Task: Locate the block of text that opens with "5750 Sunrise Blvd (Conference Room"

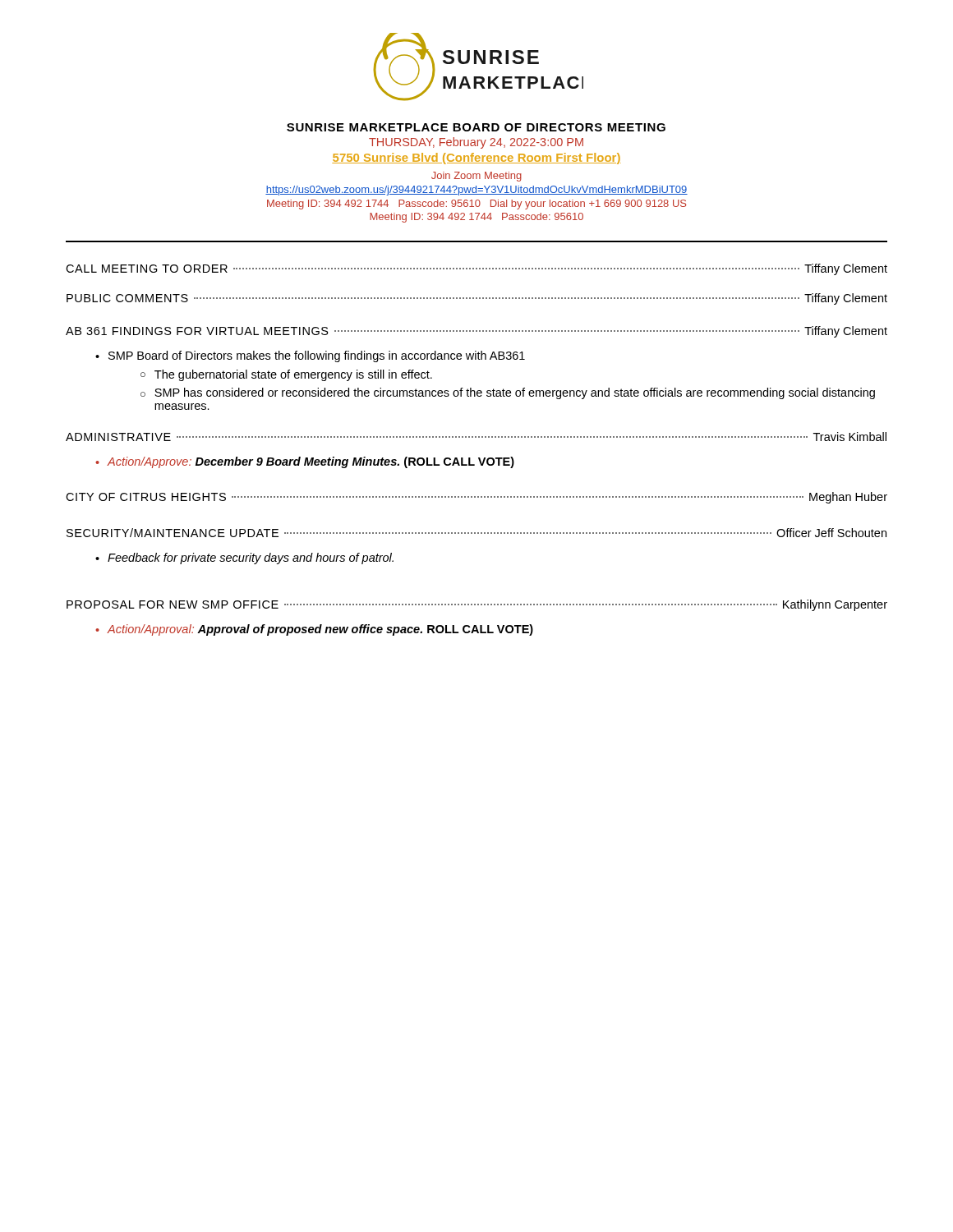Action: click(476, 157)
